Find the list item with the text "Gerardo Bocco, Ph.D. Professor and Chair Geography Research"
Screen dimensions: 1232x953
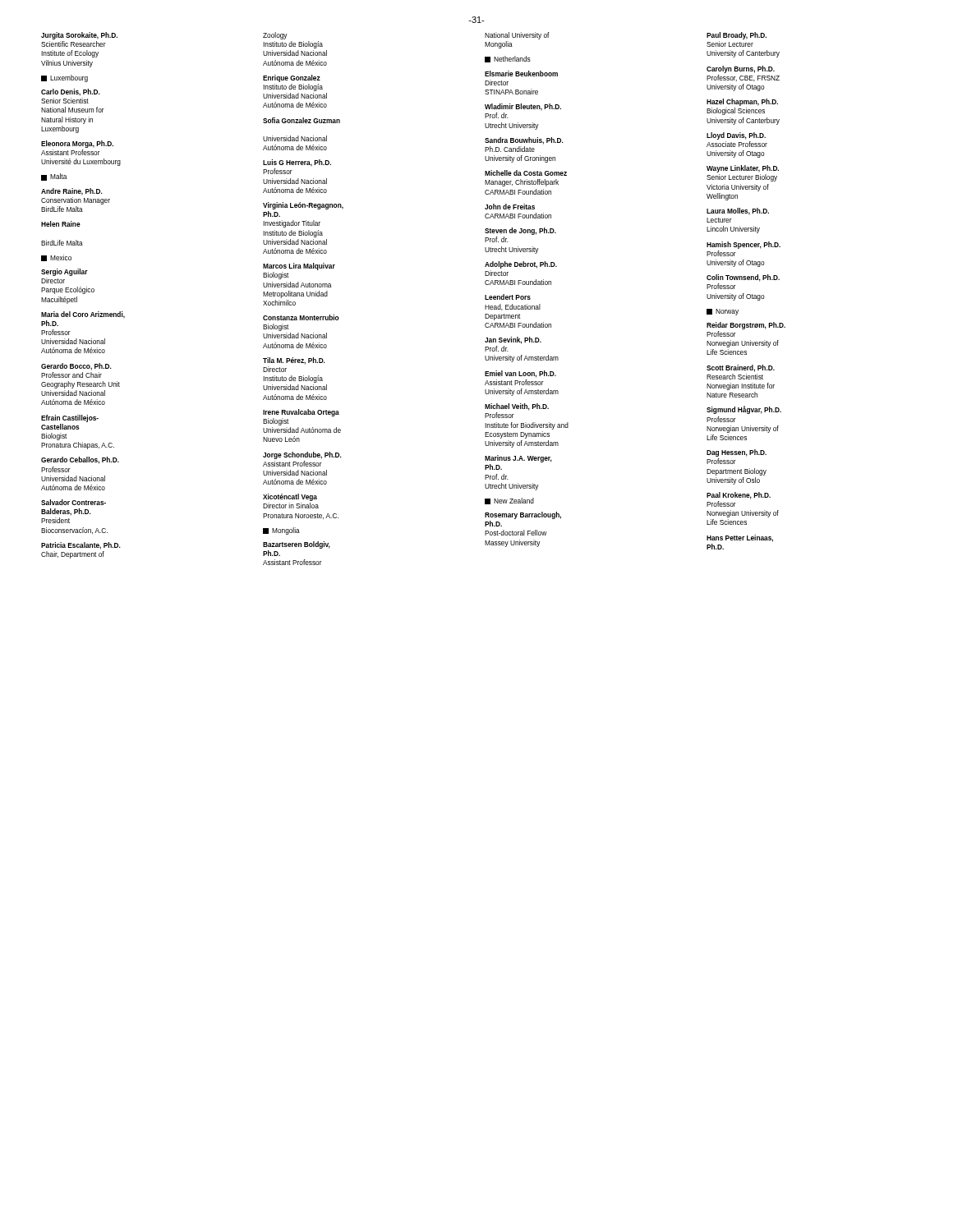pos(80,384)
